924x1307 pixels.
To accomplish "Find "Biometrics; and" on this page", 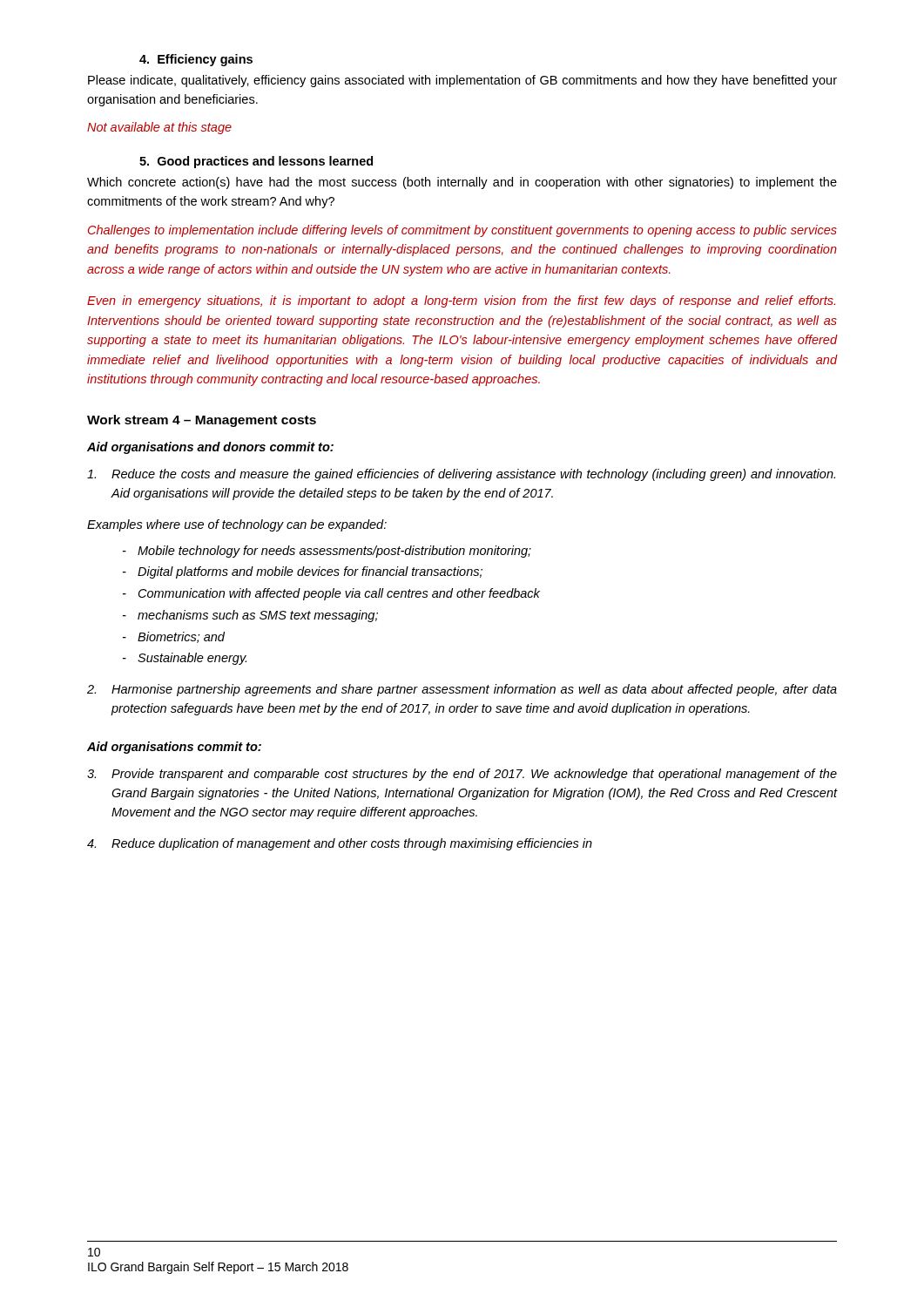I will 181,637.
